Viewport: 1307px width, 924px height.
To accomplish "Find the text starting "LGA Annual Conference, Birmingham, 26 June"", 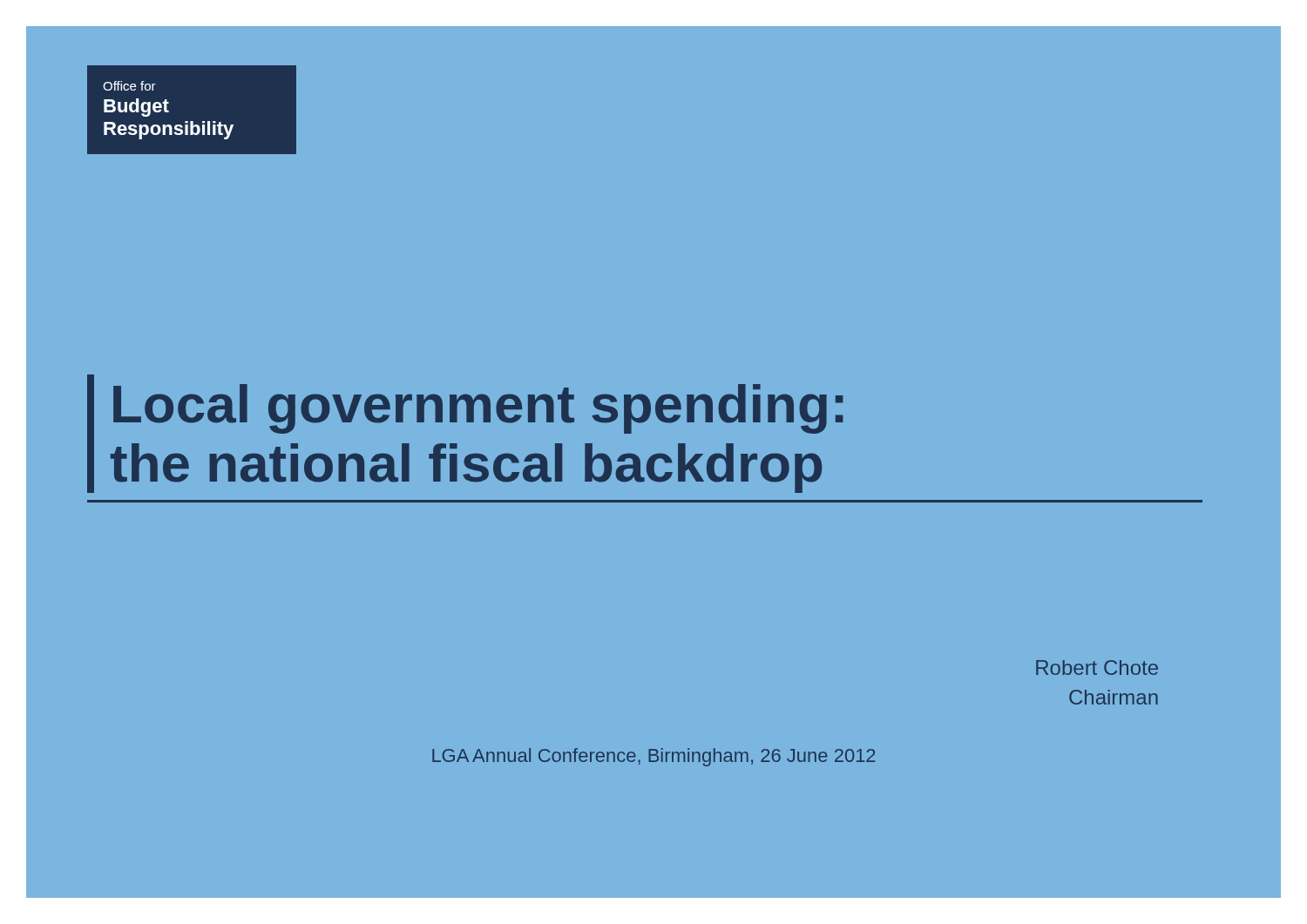I will pyautogui.click(x=654, y=756).
